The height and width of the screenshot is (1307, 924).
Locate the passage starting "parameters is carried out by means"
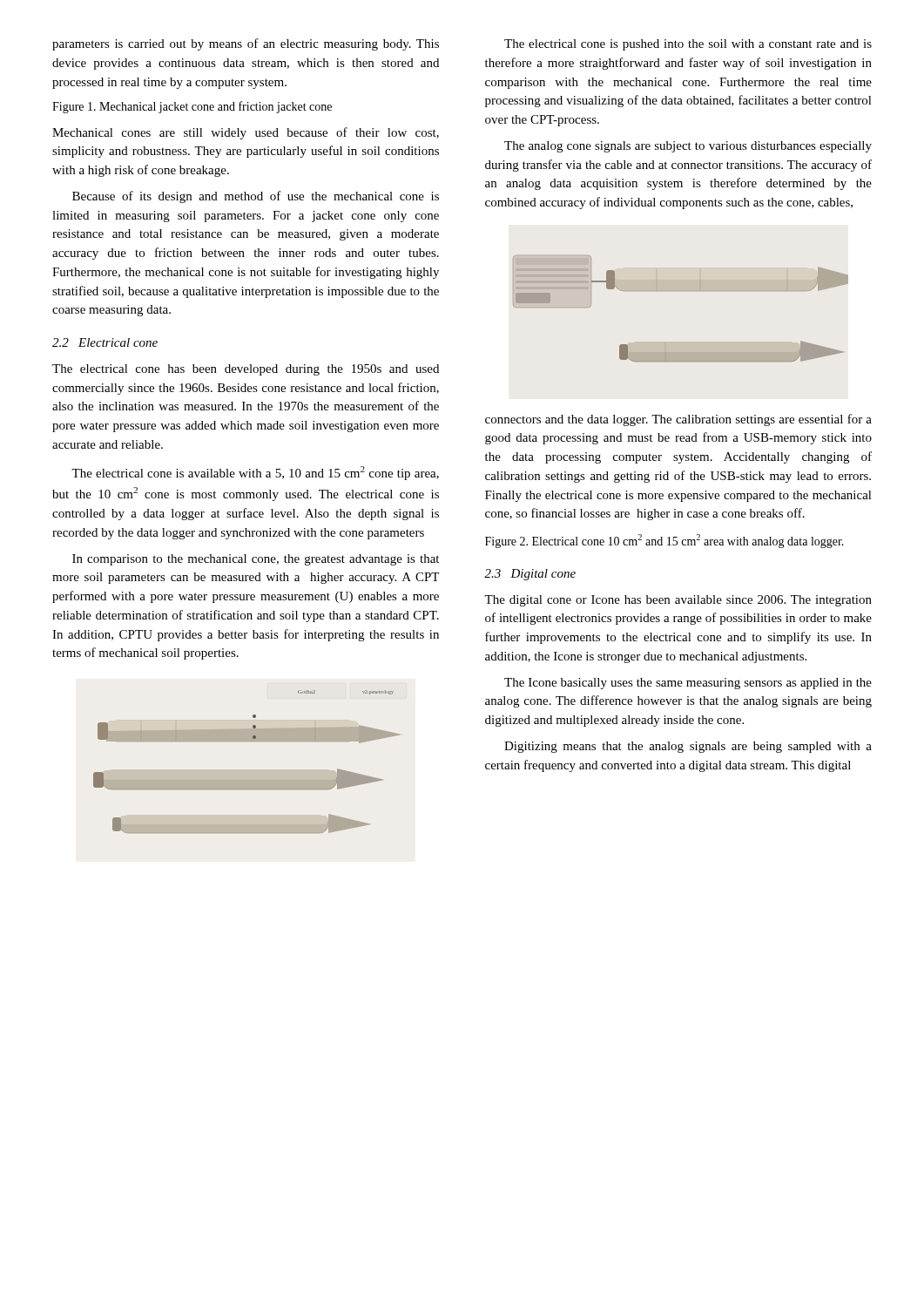point(246,63)
